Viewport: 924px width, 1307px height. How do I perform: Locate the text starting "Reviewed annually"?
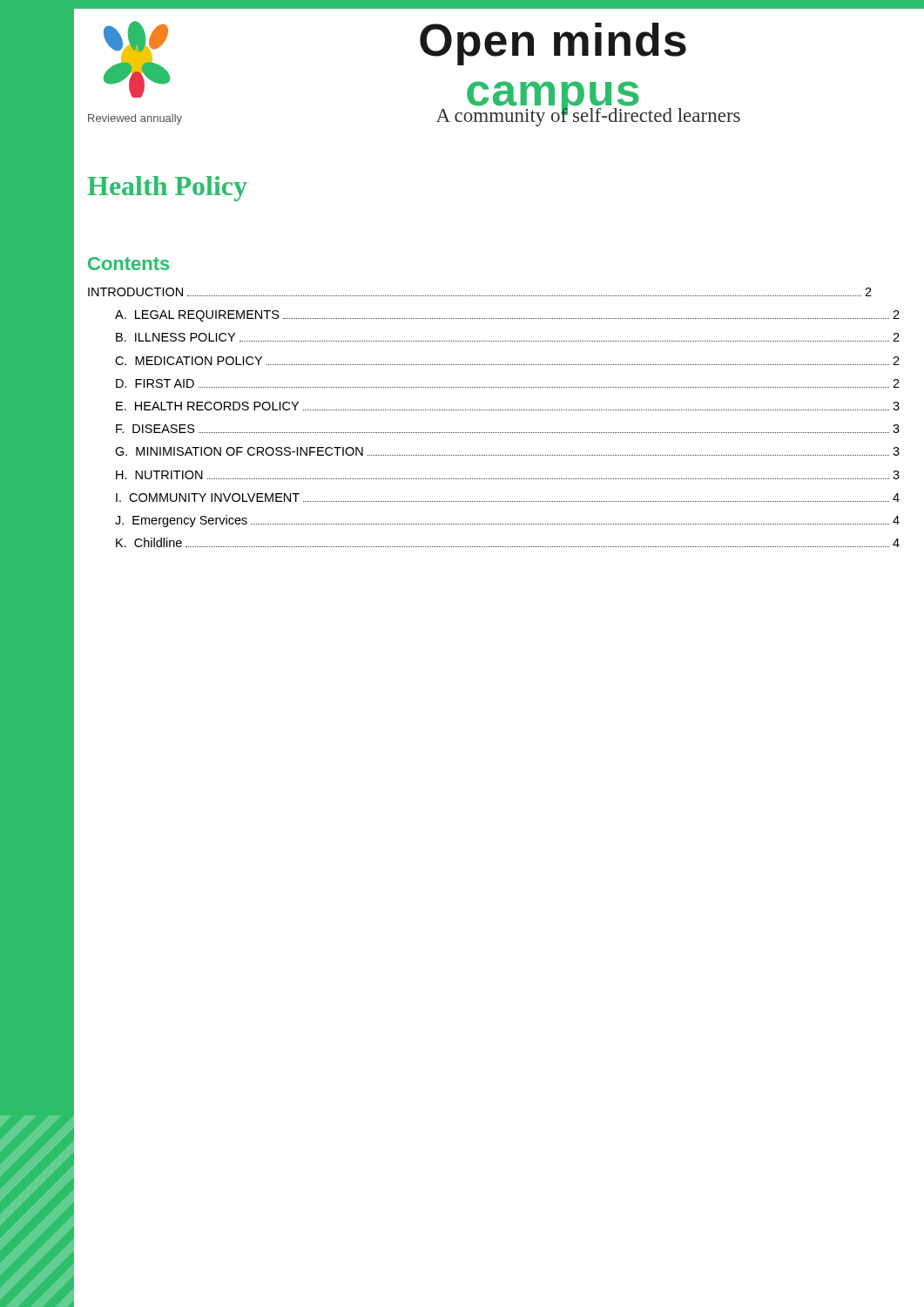135,118
